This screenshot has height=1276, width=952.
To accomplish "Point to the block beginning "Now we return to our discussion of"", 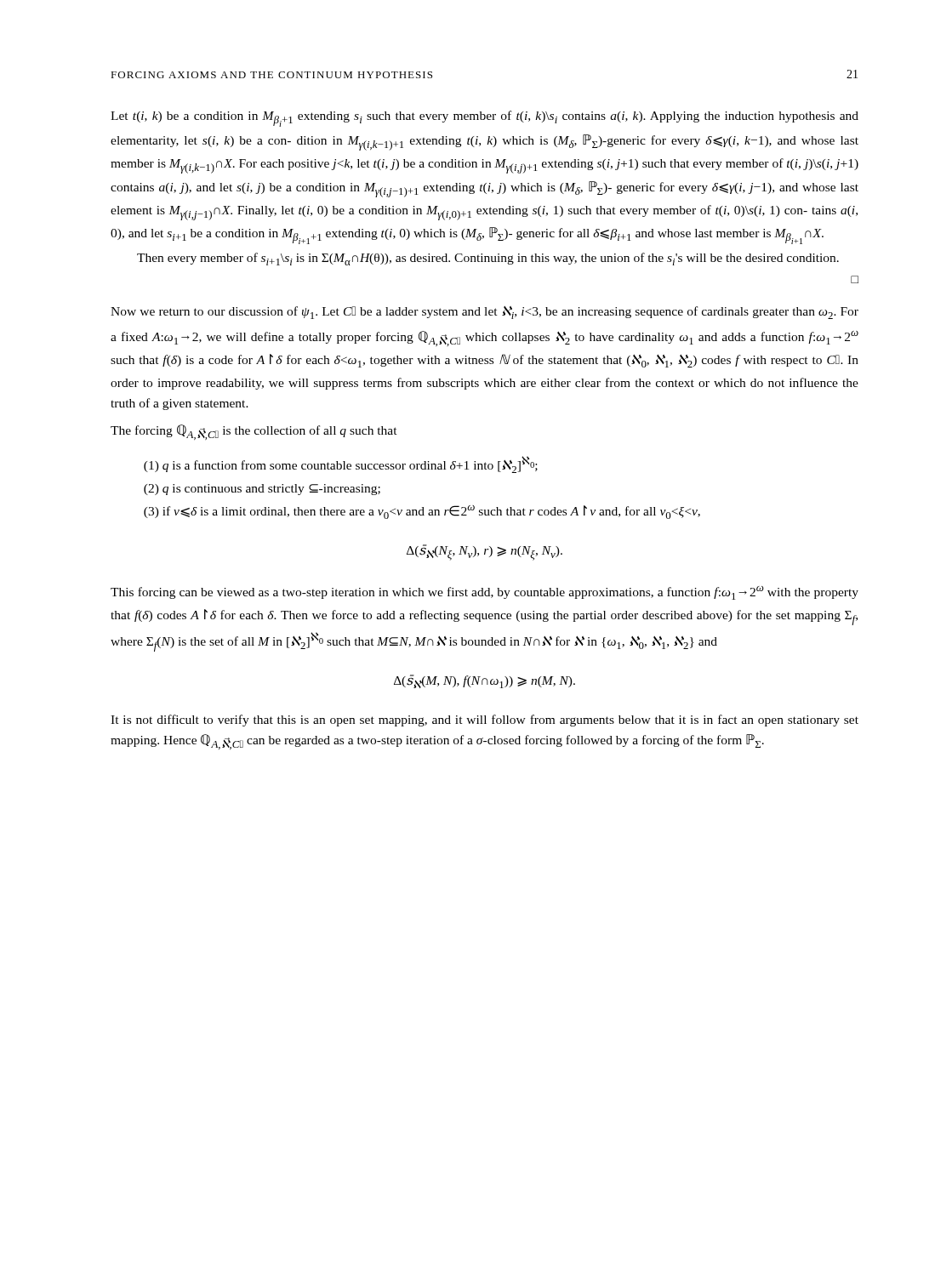I will pos(485,357).
